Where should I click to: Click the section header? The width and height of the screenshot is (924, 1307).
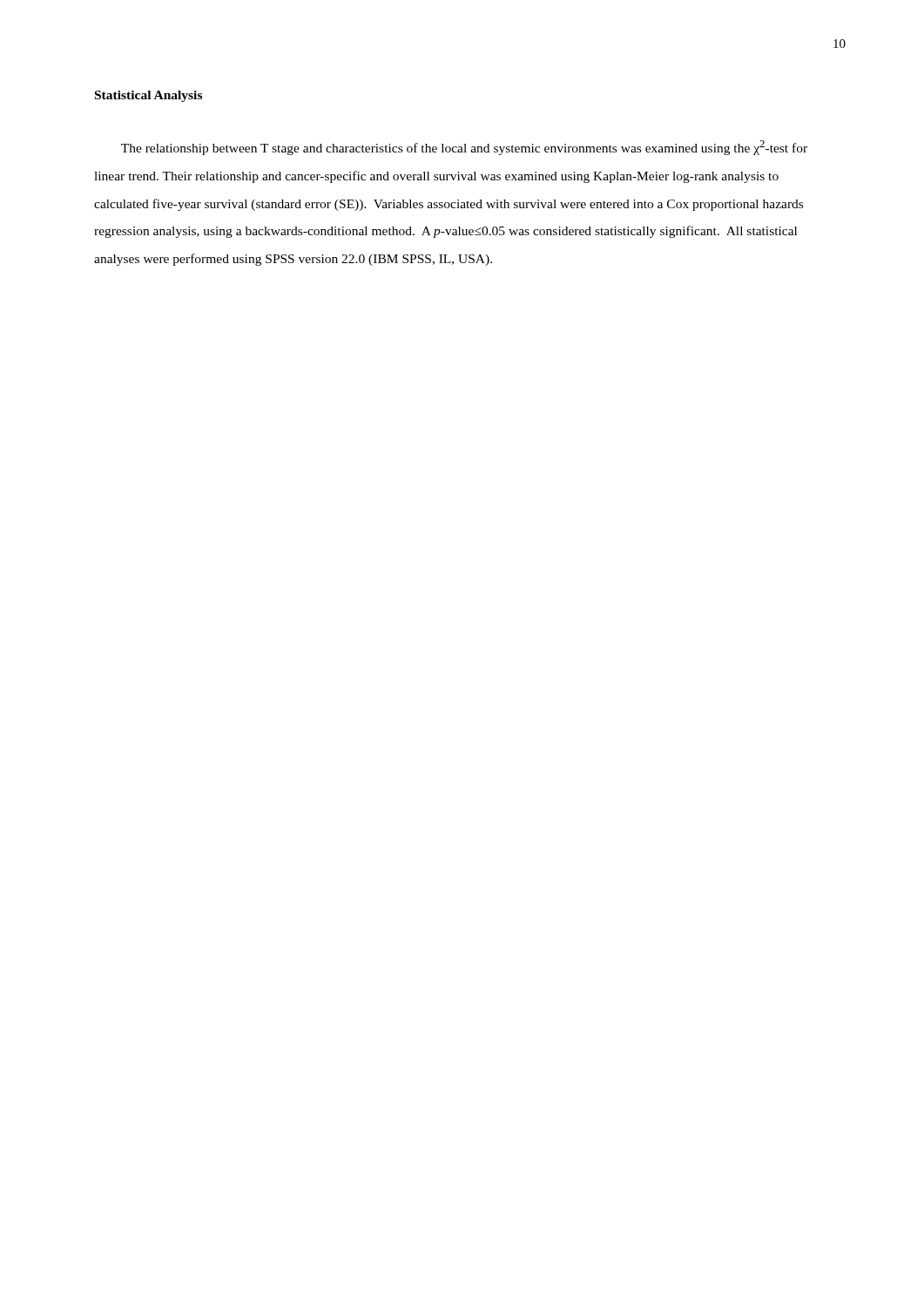point(148,95)
